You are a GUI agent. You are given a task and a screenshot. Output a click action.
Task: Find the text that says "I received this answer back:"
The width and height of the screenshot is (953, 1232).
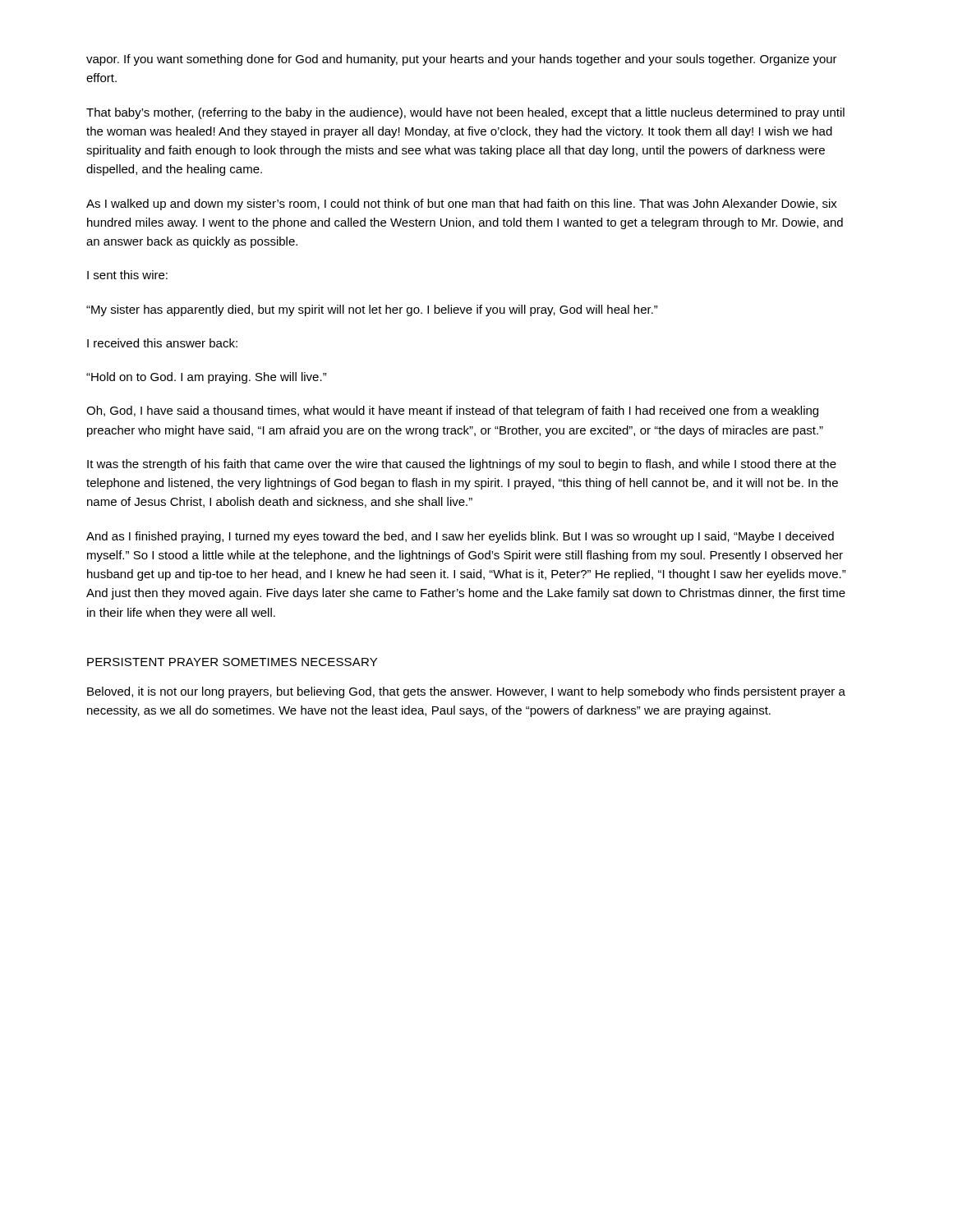click(x=162, y=343)
